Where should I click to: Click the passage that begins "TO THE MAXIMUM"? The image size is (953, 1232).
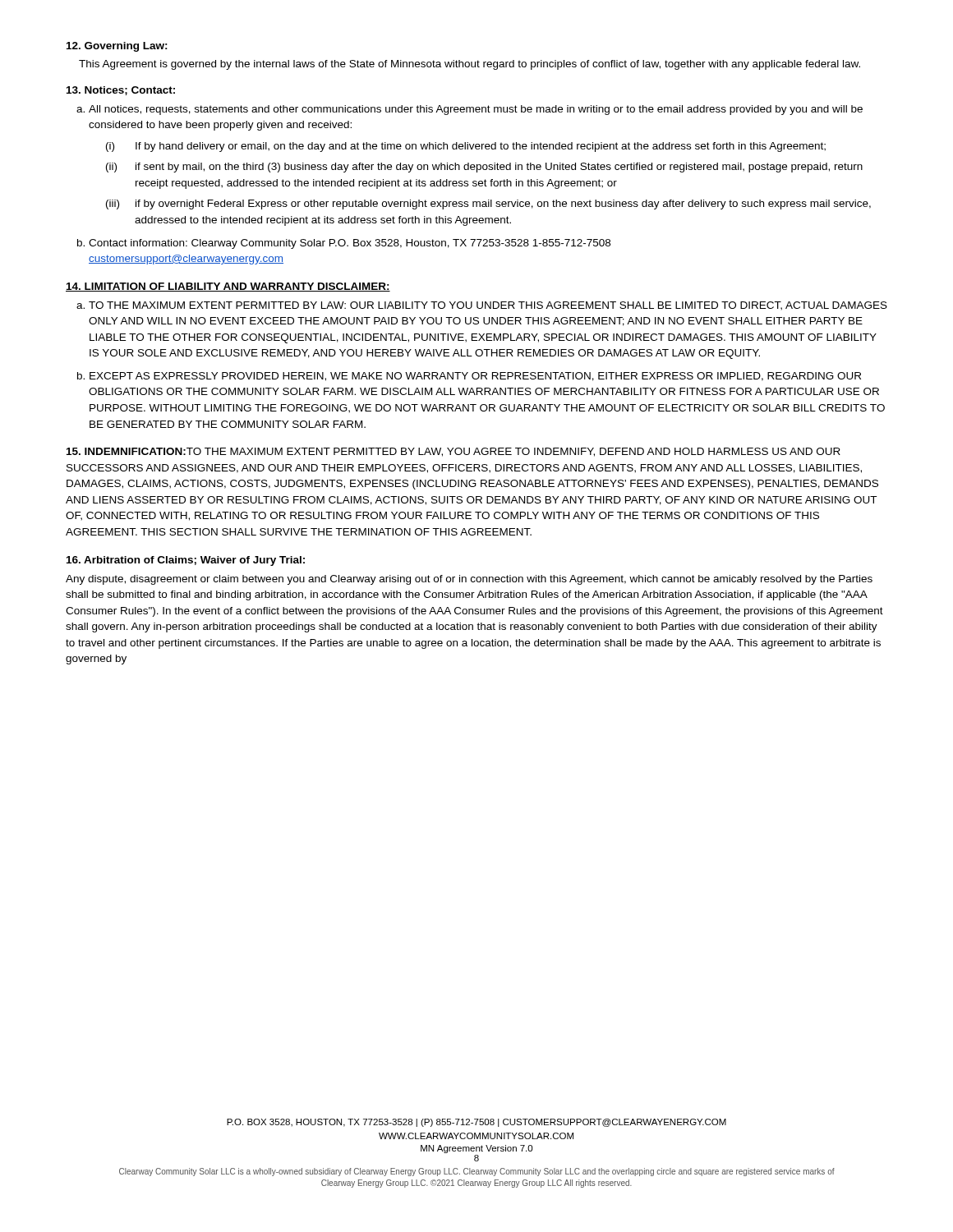(488, 329)
